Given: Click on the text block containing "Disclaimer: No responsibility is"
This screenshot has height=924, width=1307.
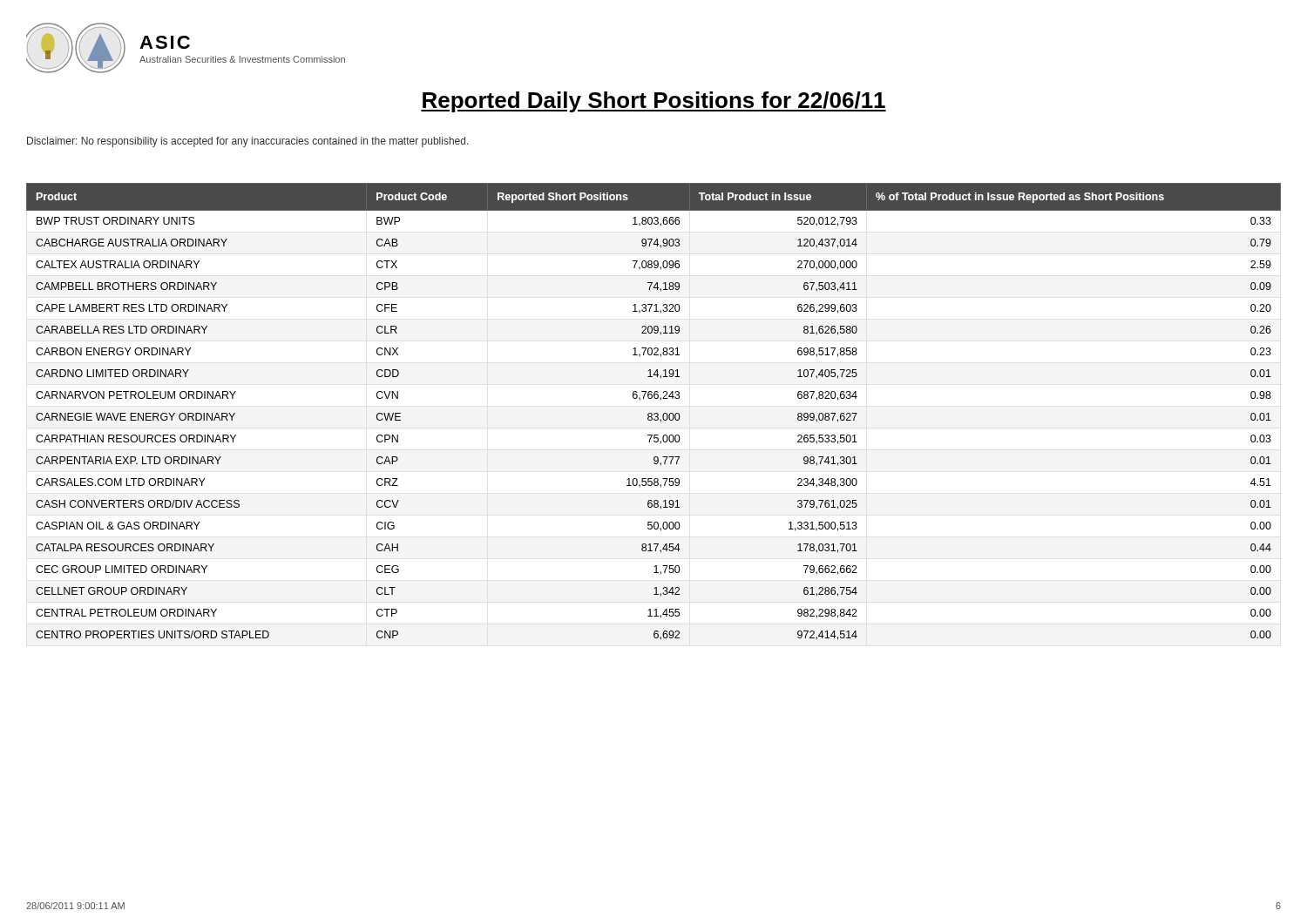Looking at the screenshot, I should click(248, 141).
